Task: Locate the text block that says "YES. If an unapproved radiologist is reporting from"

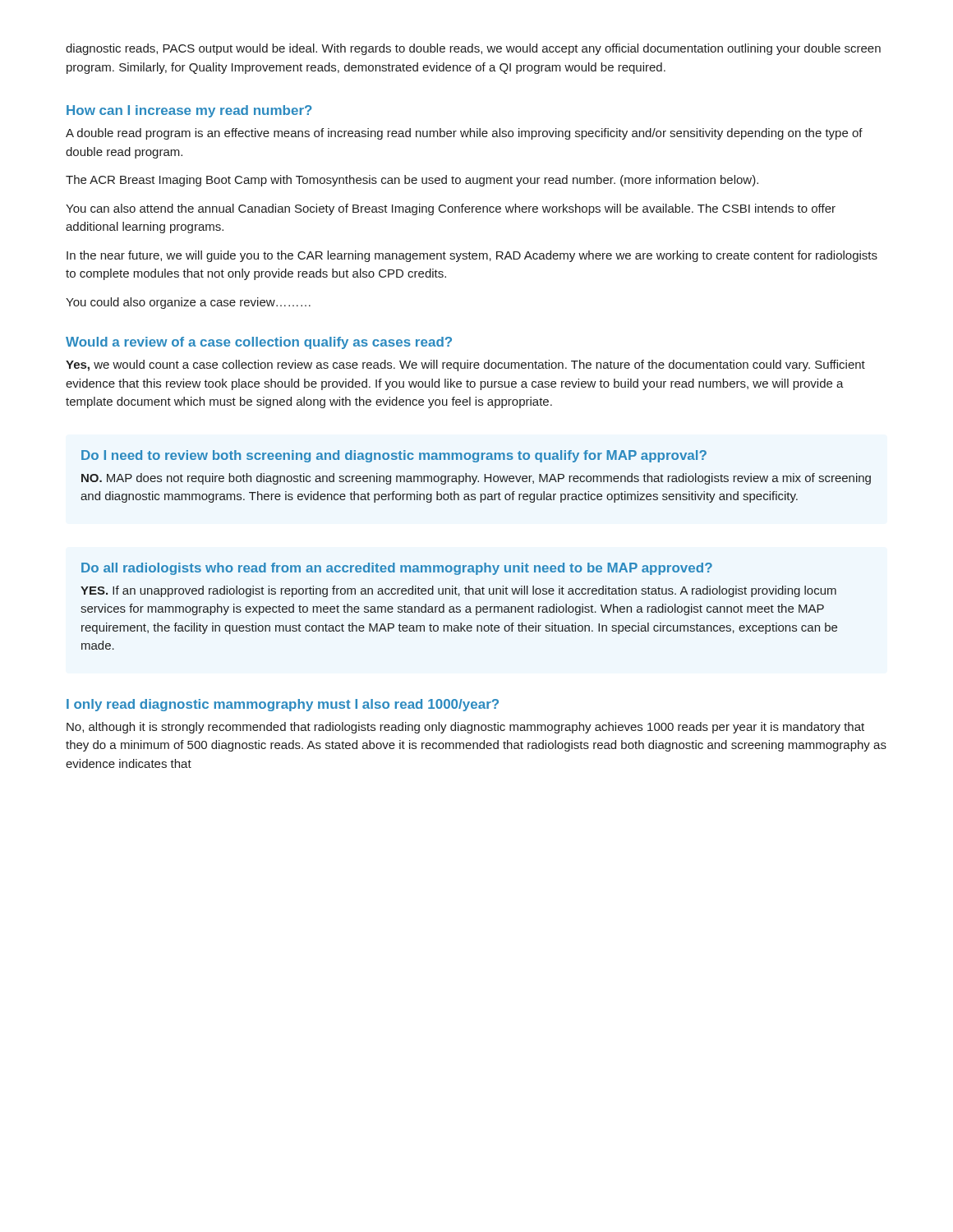Action: click(476, 618)
